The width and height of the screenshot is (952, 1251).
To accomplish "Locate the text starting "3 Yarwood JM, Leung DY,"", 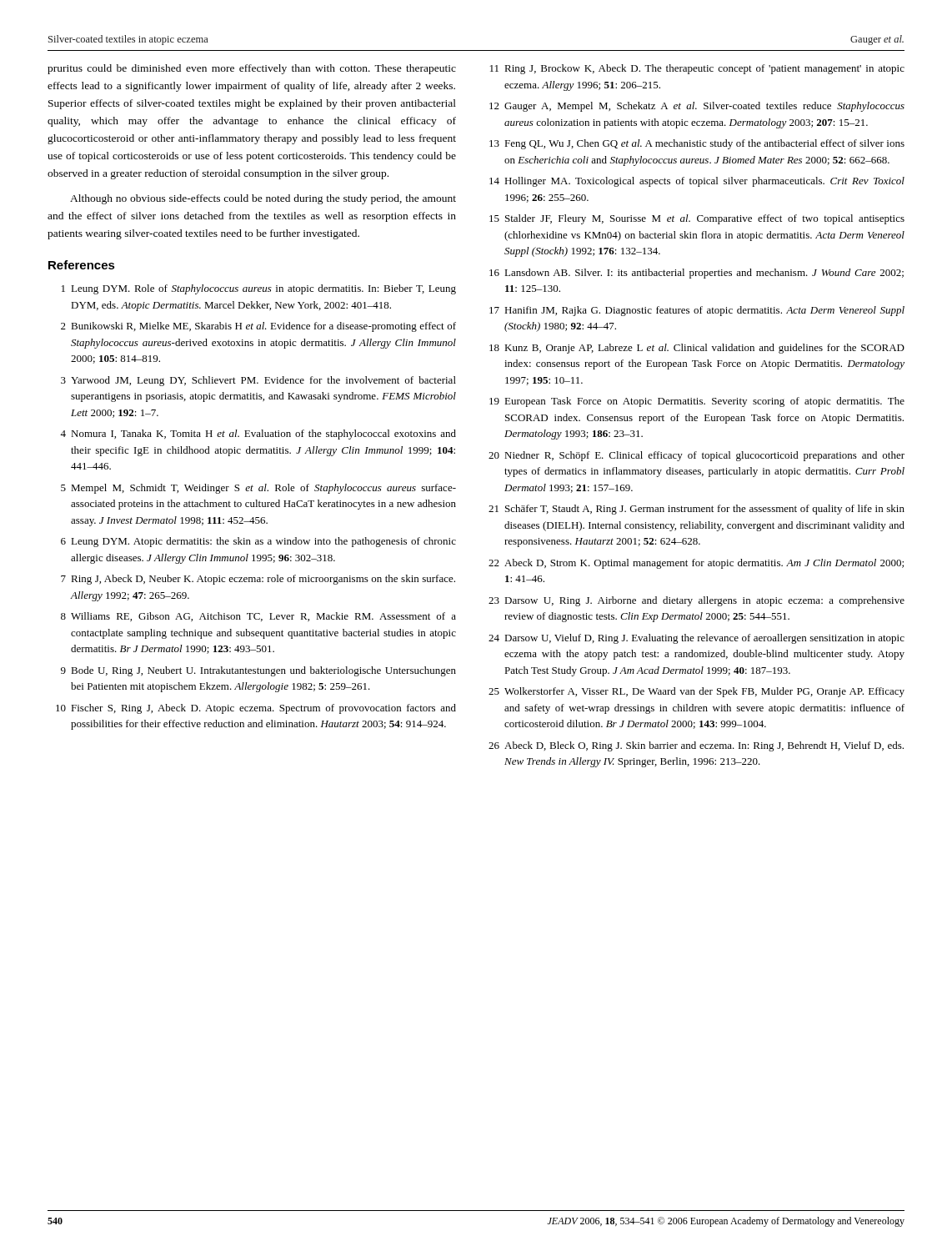I will (252, 396).
